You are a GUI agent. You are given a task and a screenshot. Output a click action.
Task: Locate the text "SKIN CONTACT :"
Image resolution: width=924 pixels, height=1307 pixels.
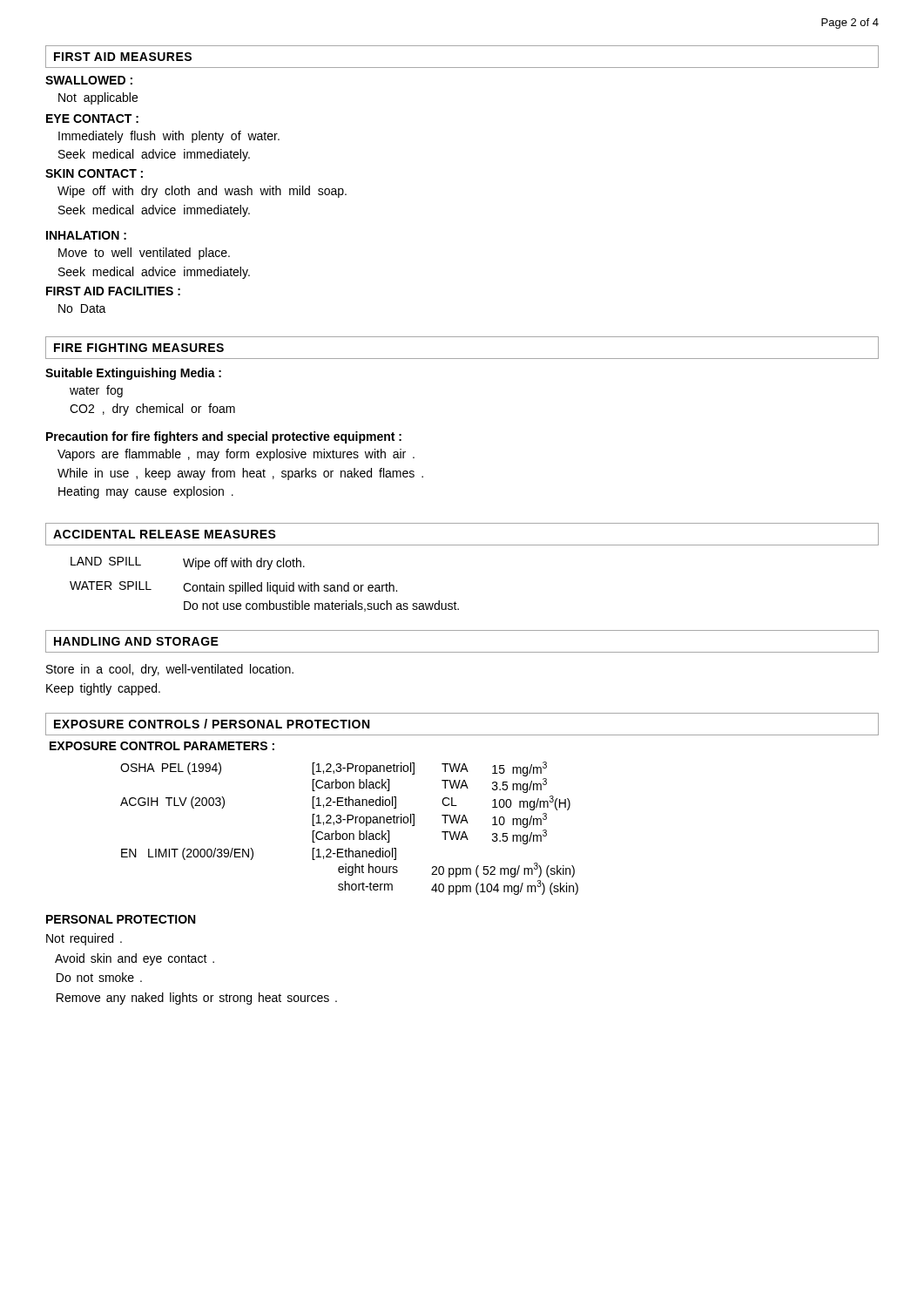95,173
